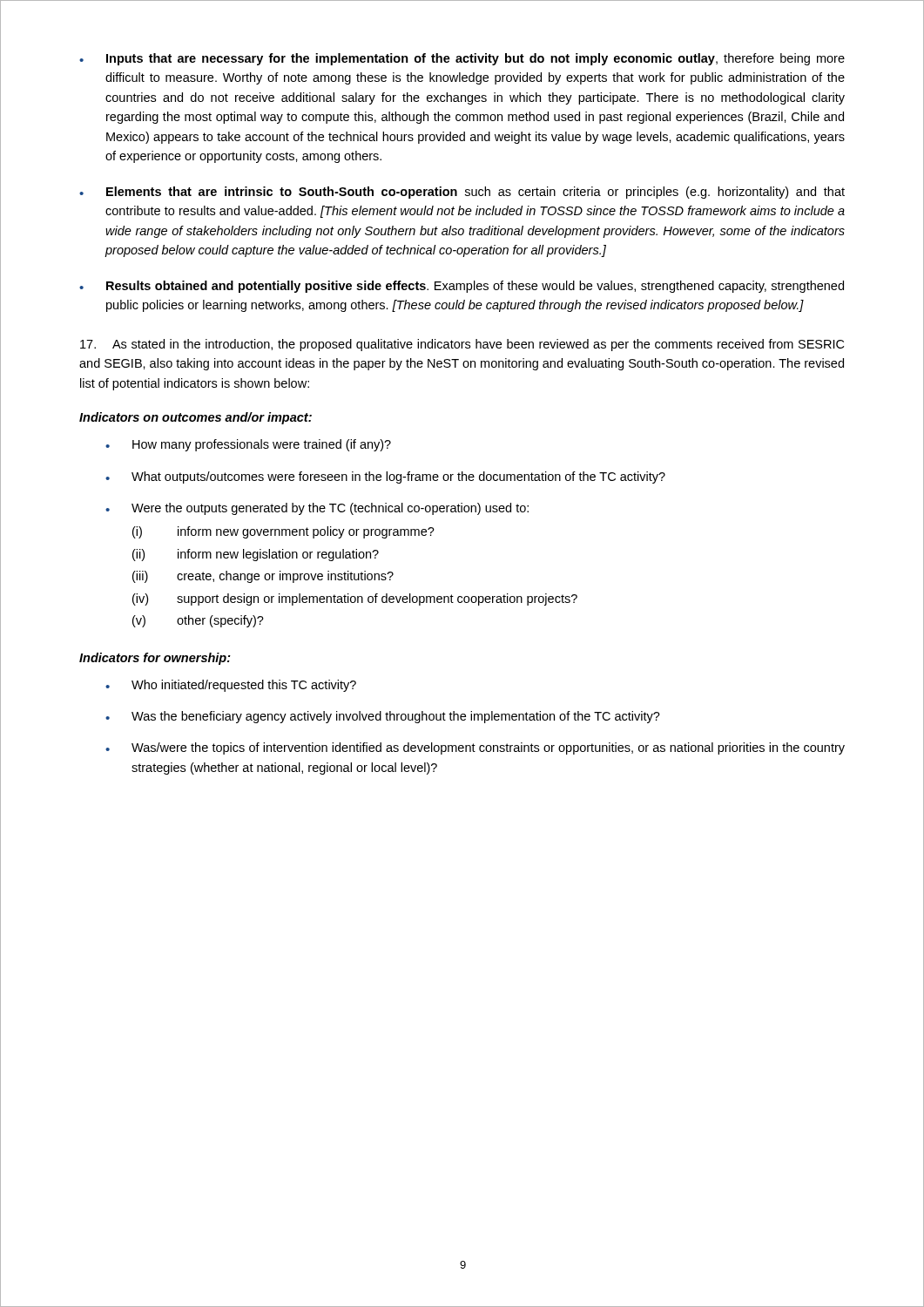Navigate to the element starting "• Elements that are"
Viewport: 924px width, 1307px height.
pos(462,221)
